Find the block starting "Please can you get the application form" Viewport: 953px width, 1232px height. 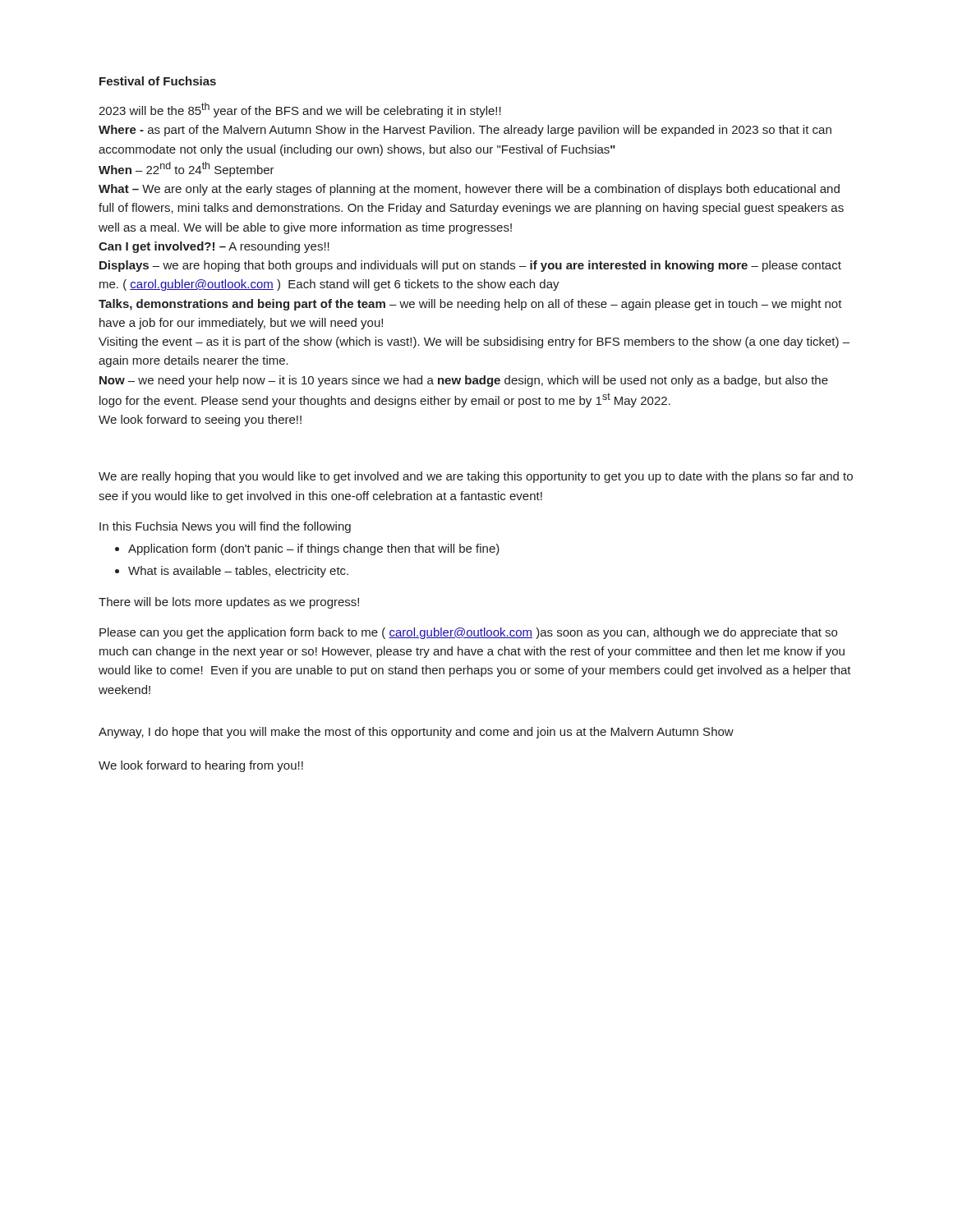click(x=475, y=660)
